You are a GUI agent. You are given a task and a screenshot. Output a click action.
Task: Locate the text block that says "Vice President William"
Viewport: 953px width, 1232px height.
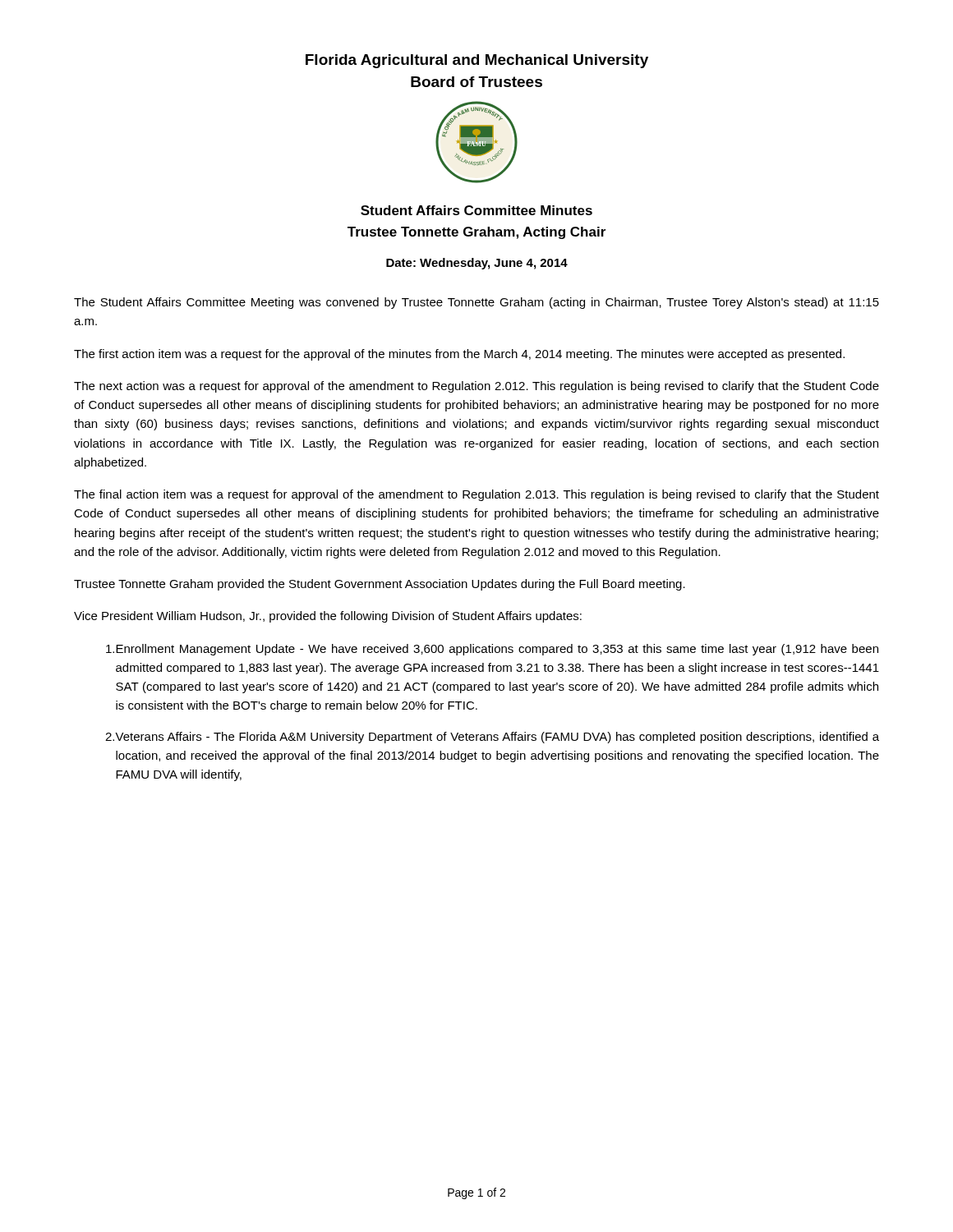click(328, 616)
